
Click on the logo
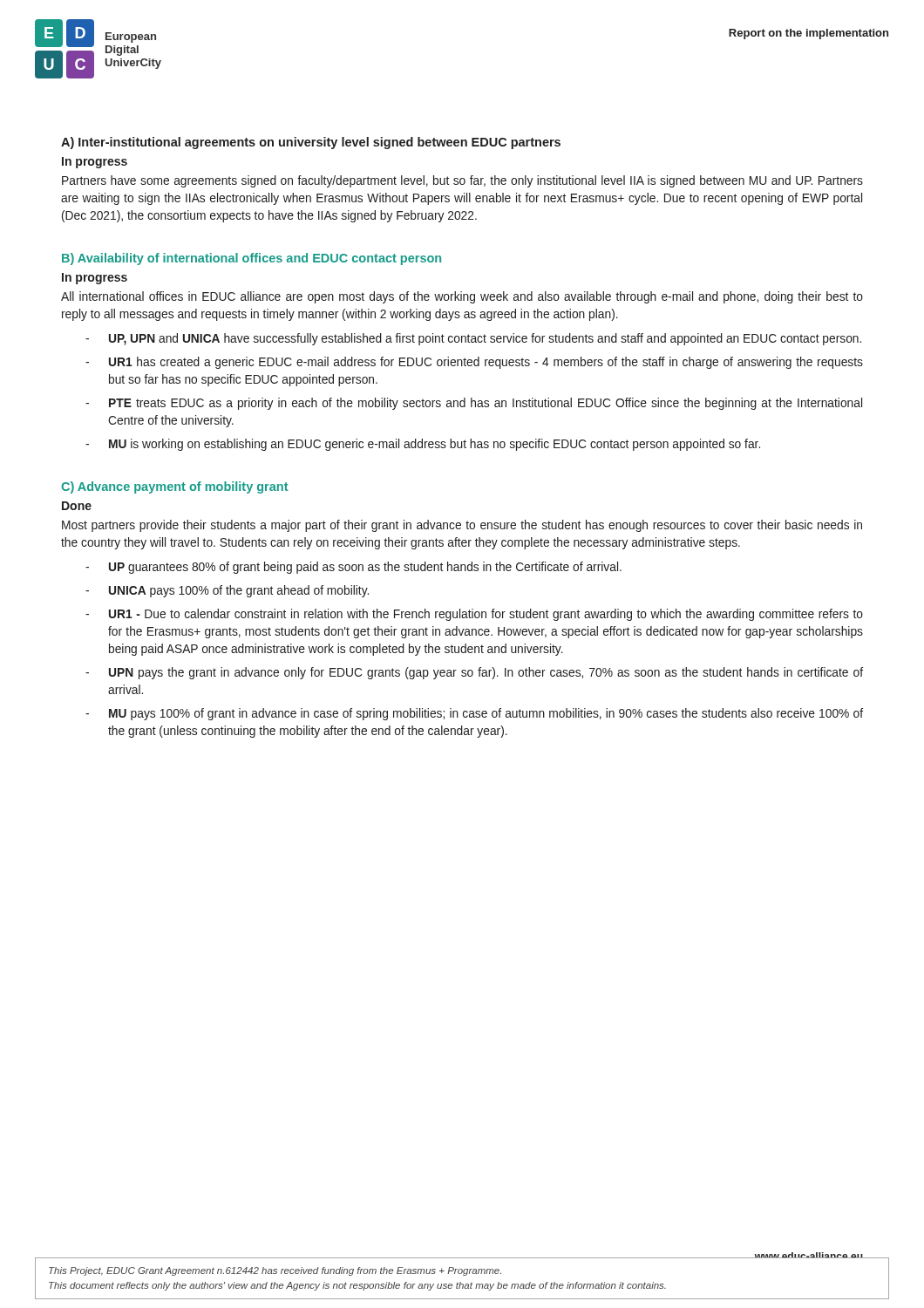click(98, 49)
